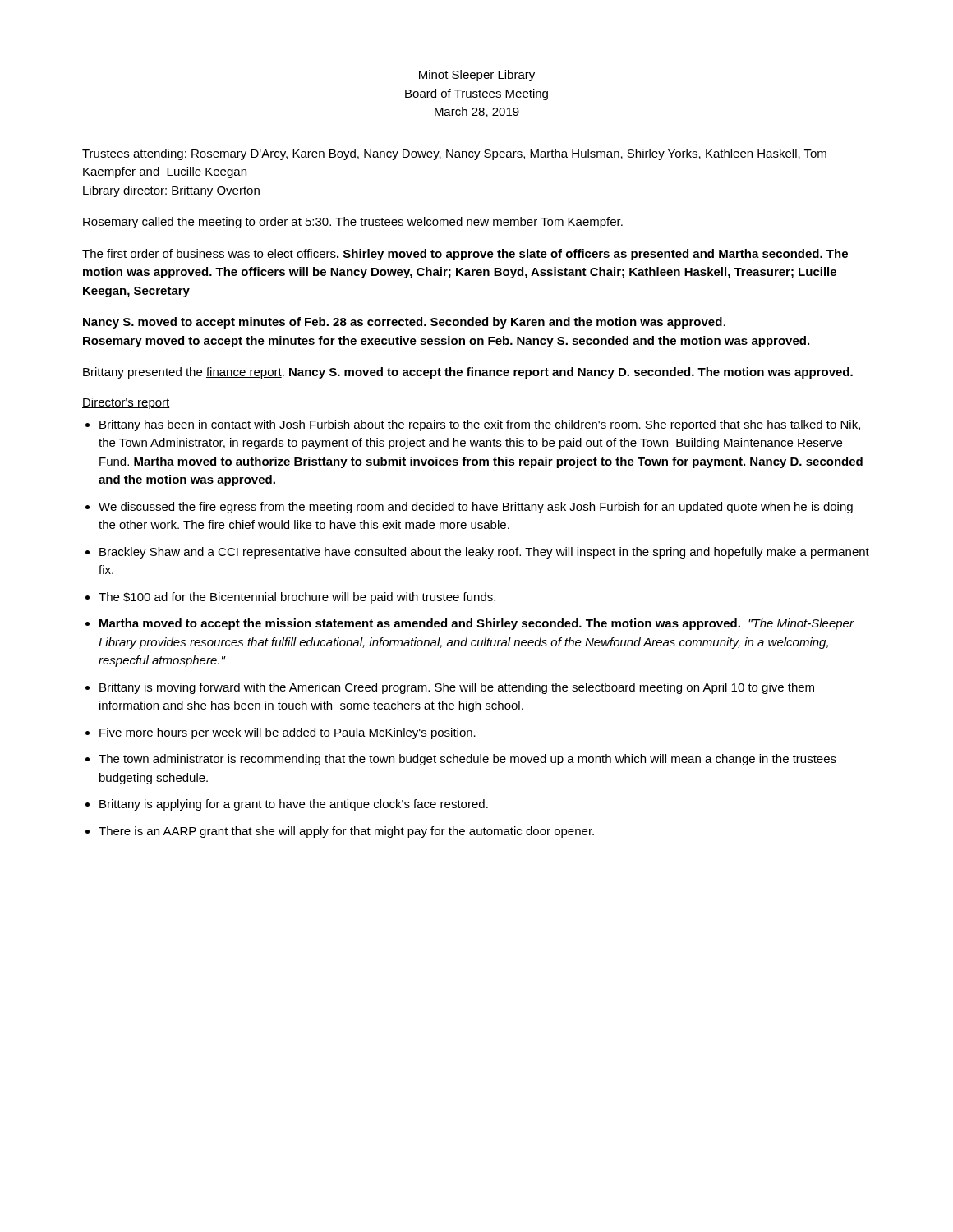
Task: Click the passage that begins "There is an AARP grant"
Action: point(347,830)
